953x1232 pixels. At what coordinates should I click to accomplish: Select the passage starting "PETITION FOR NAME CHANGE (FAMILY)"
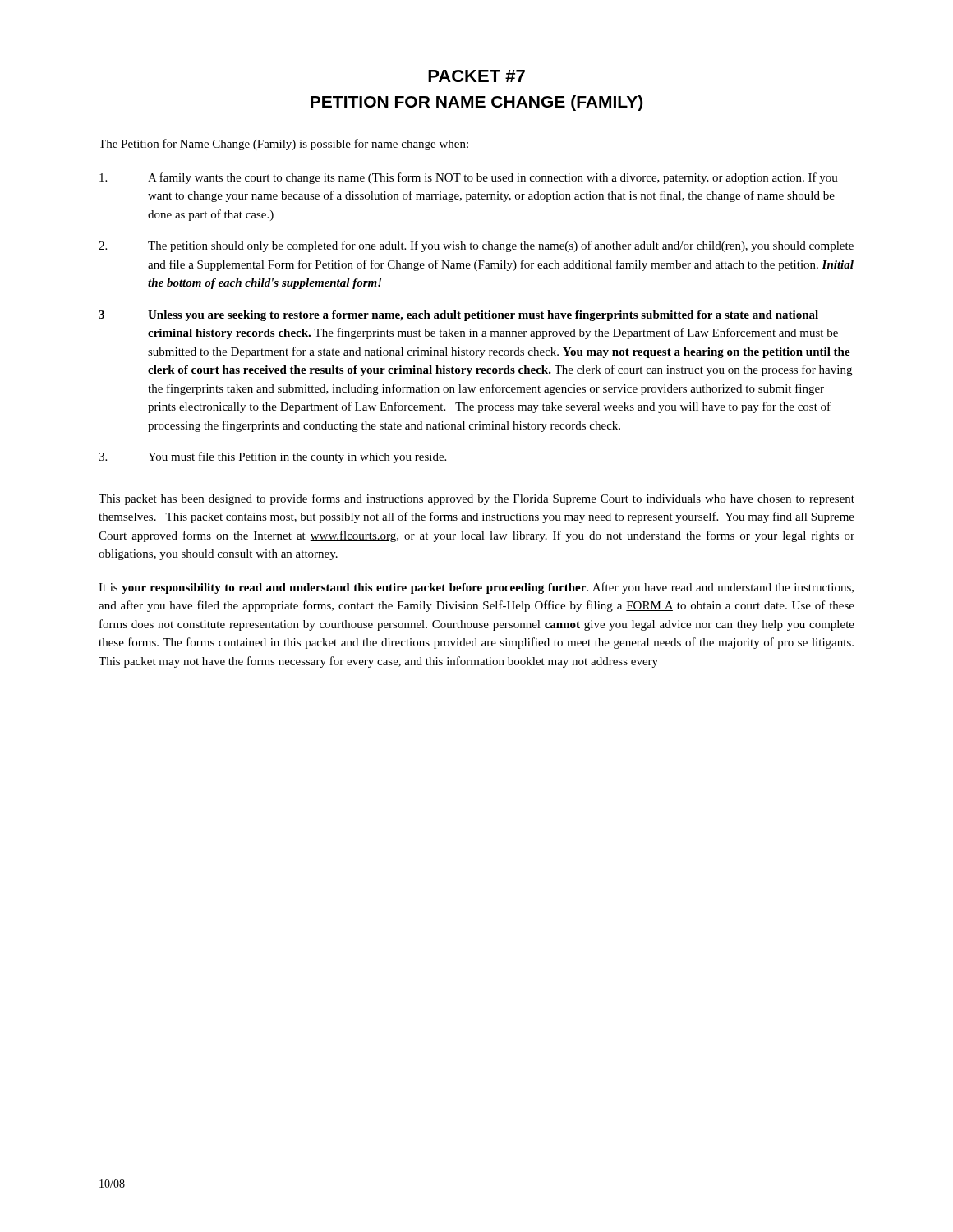click(476, 101)
